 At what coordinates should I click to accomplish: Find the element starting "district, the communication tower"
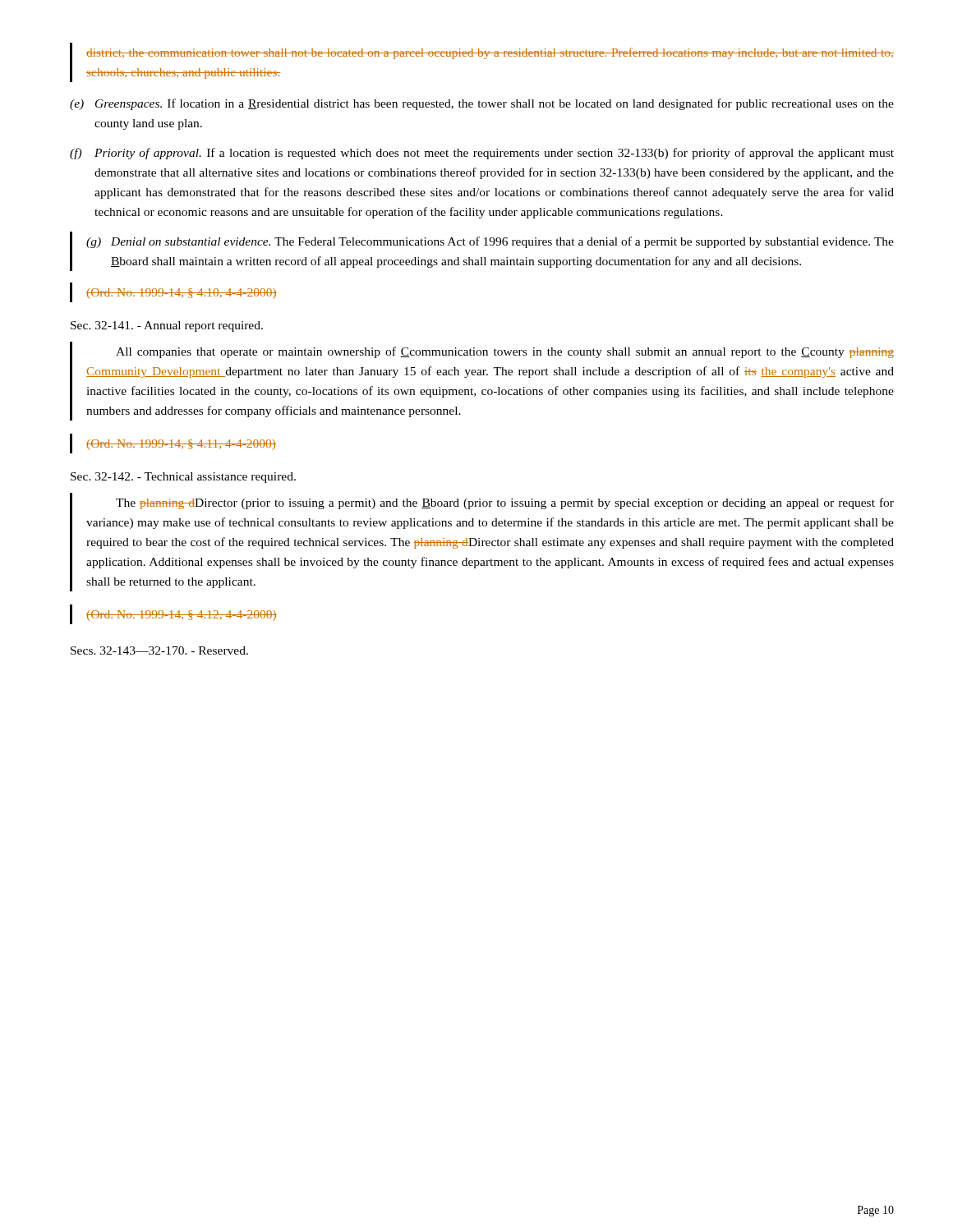click(482, 62)
